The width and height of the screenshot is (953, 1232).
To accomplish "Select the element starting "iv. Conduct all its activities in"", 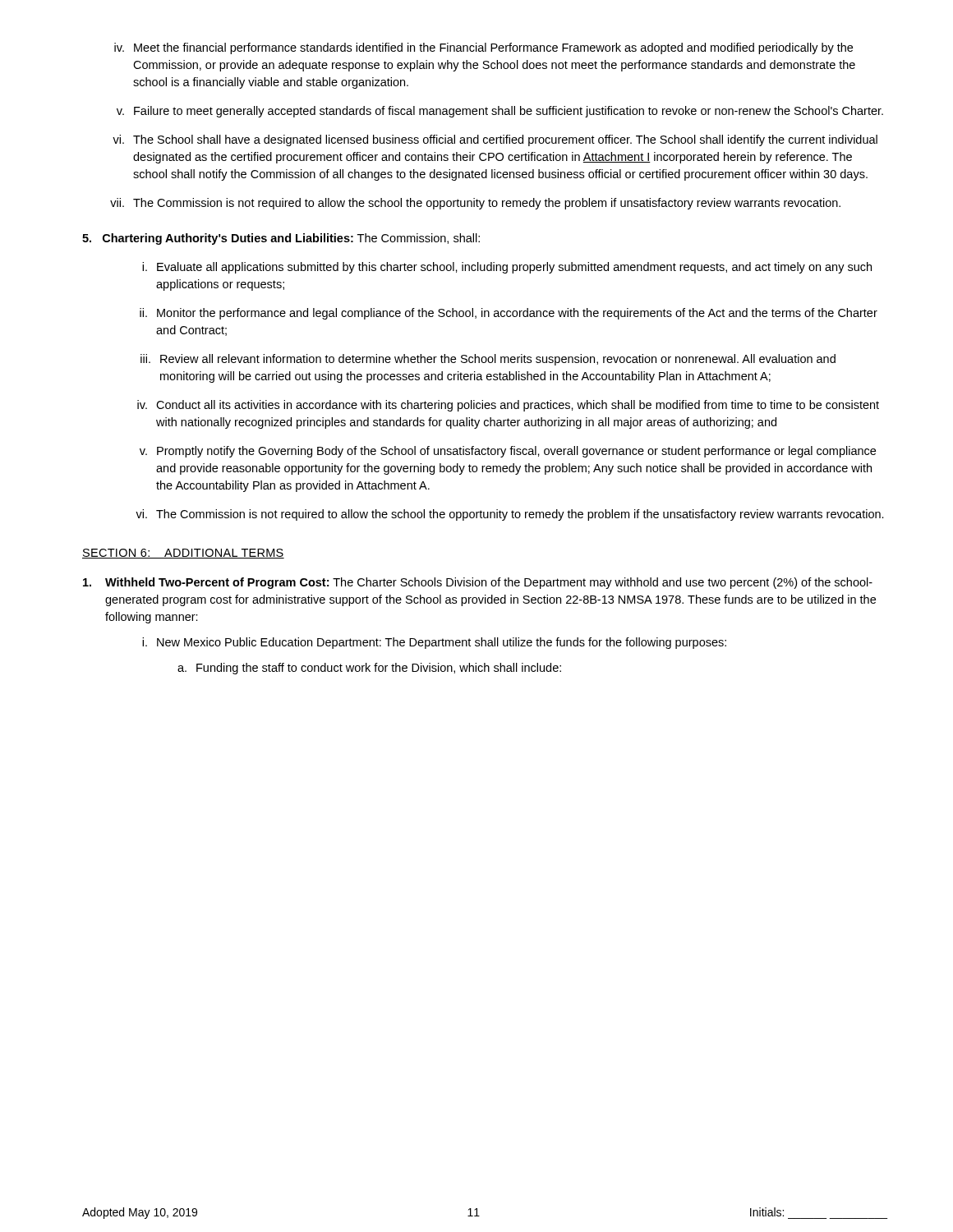I will 506,414.
